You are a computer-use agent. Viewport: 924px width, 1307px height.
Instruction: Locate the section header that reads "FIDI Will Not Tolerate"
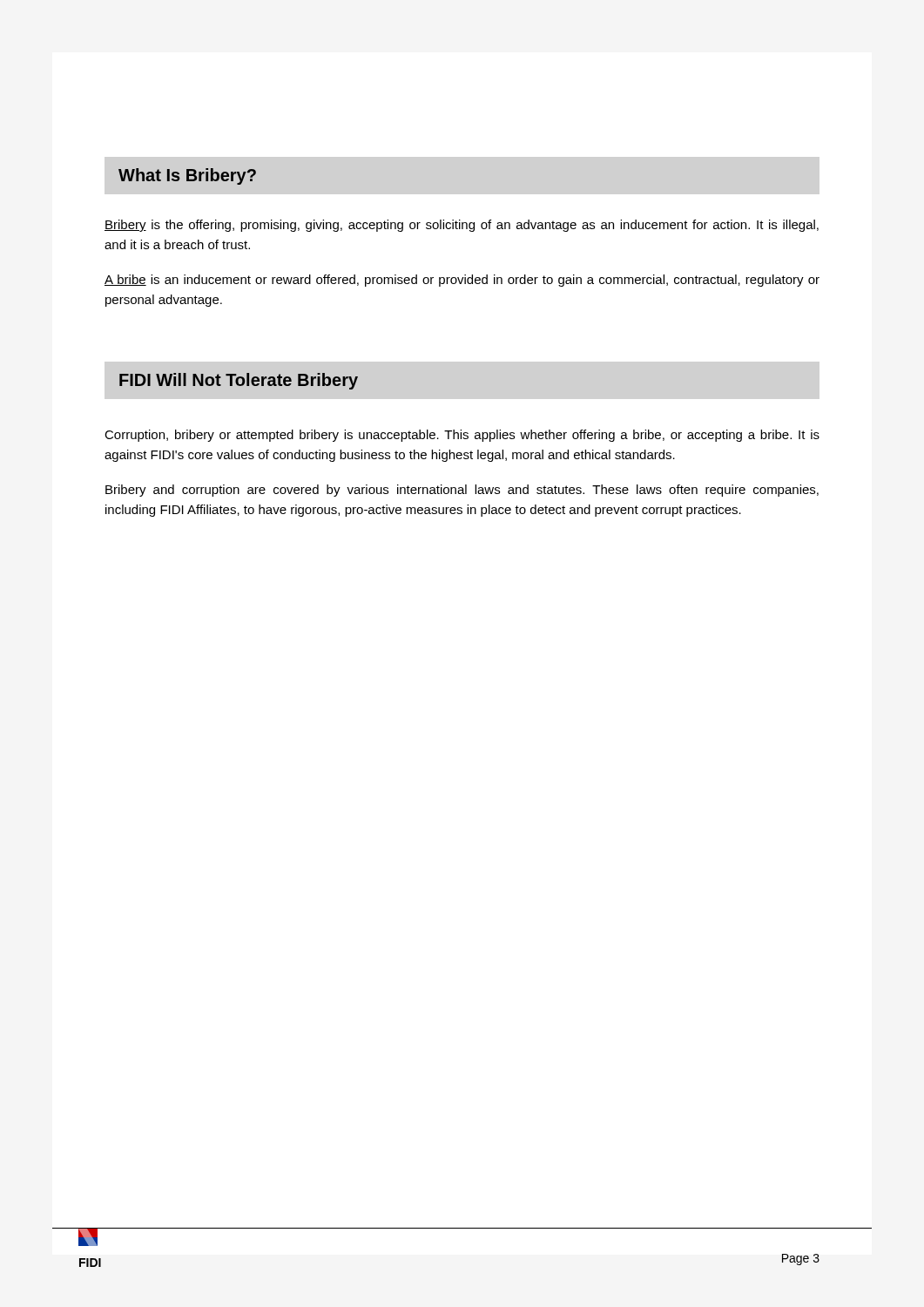coord(239,381)
